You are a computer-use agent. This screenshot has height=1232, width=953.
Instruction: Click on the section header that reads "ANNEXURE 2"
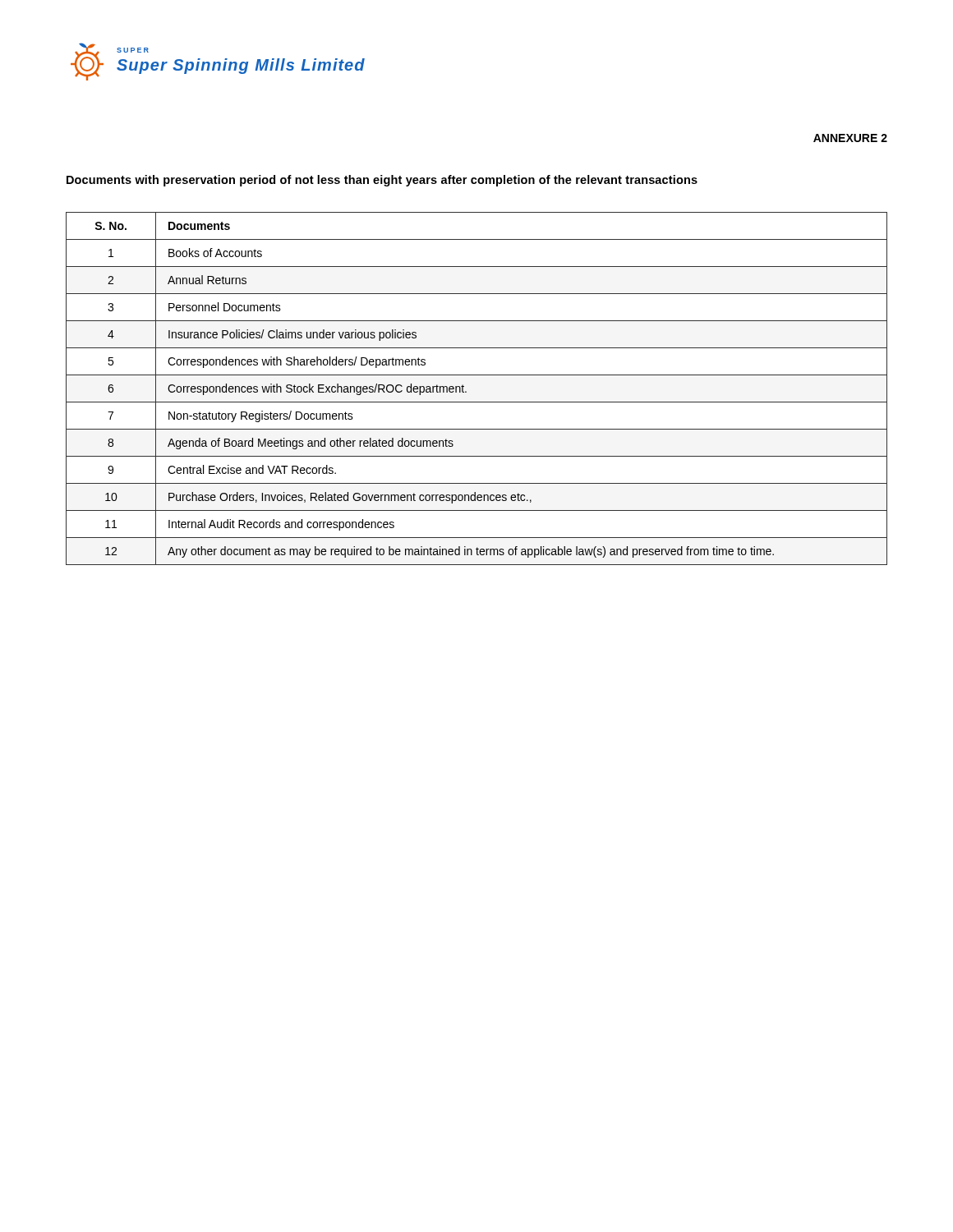point(850,138)
